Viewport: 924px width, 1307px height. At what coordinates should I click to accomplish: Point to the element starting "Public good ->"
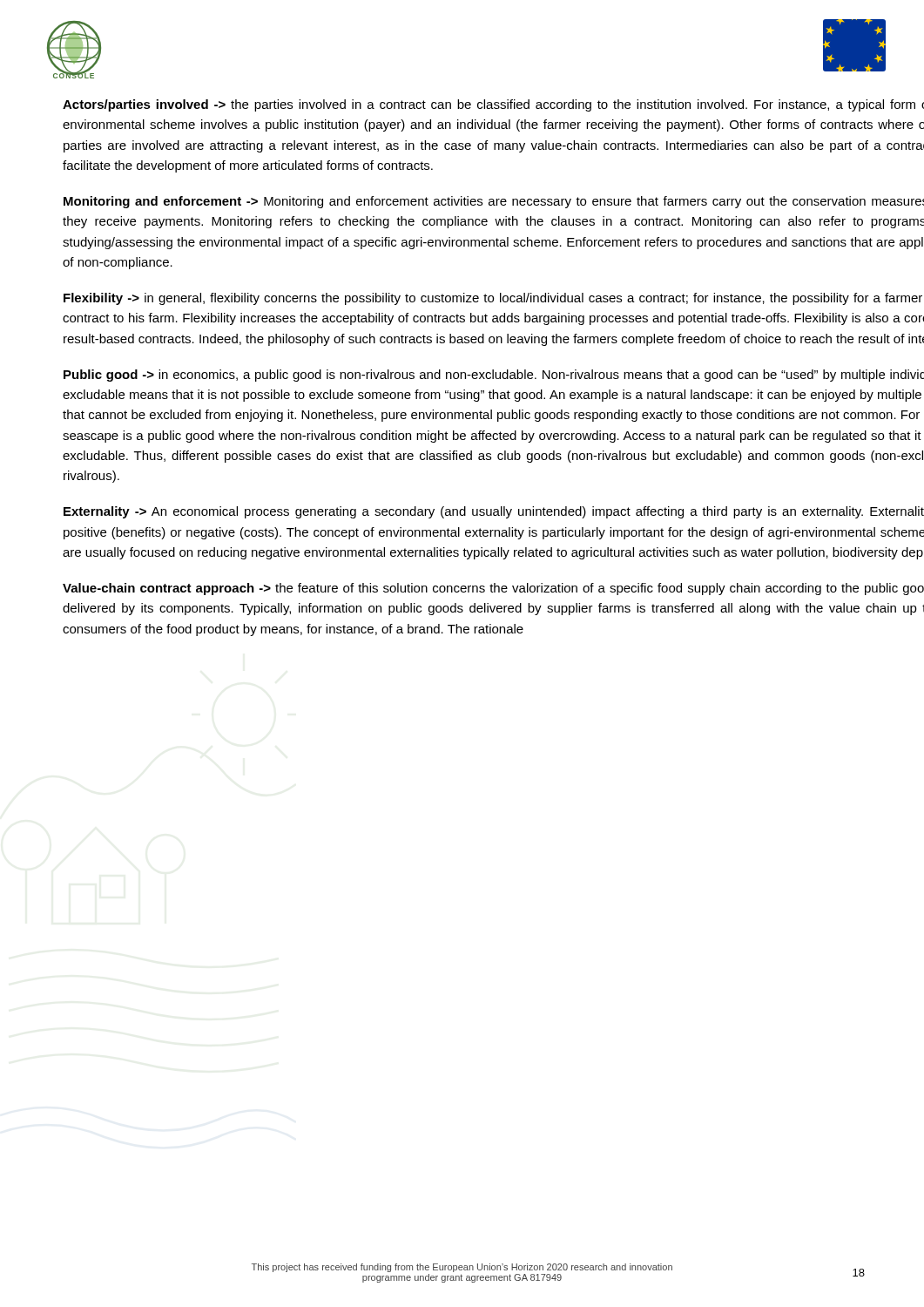click(493, 425)
